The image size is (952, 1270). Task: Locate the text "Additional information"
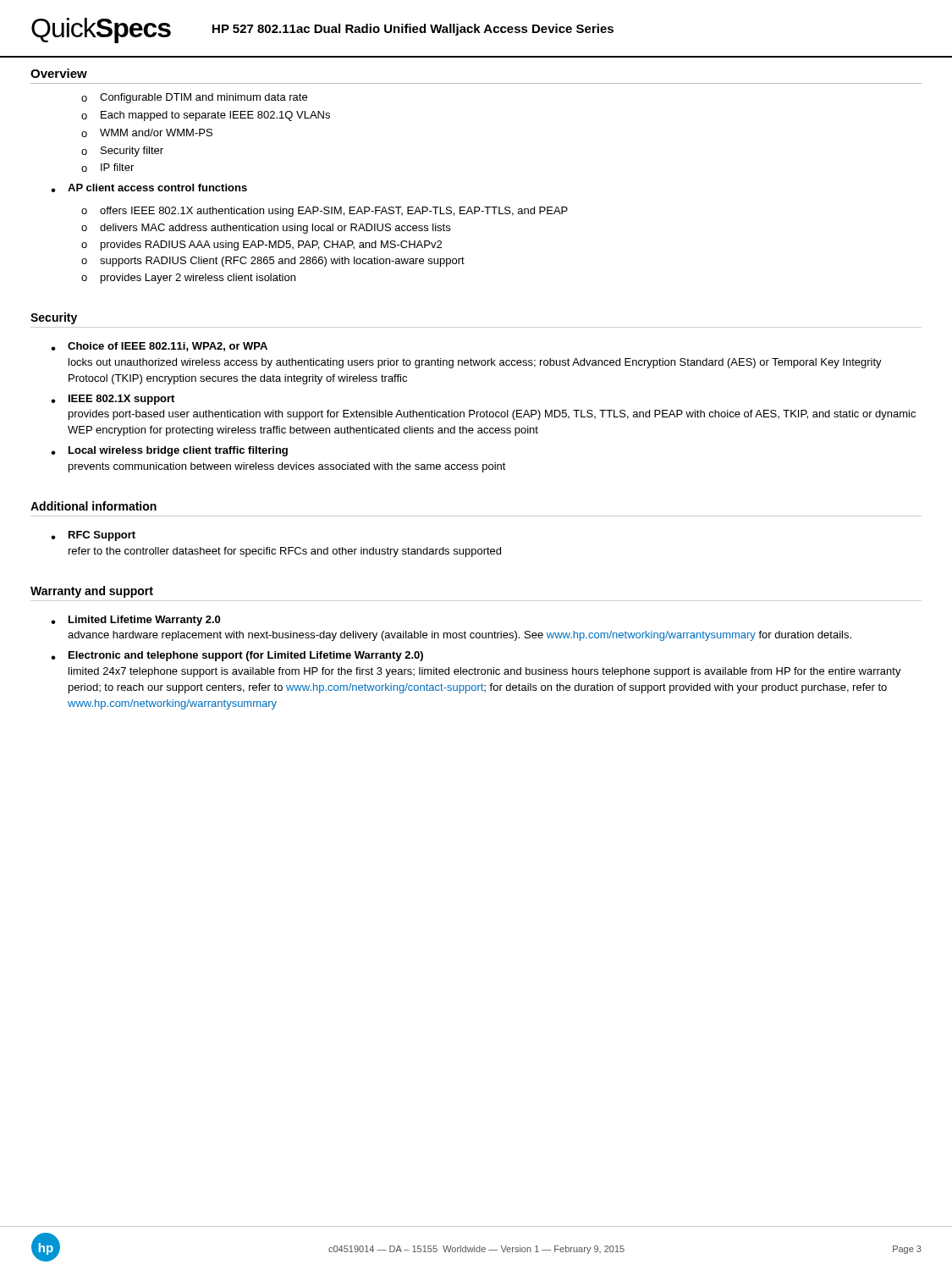[x=94, y=506]
